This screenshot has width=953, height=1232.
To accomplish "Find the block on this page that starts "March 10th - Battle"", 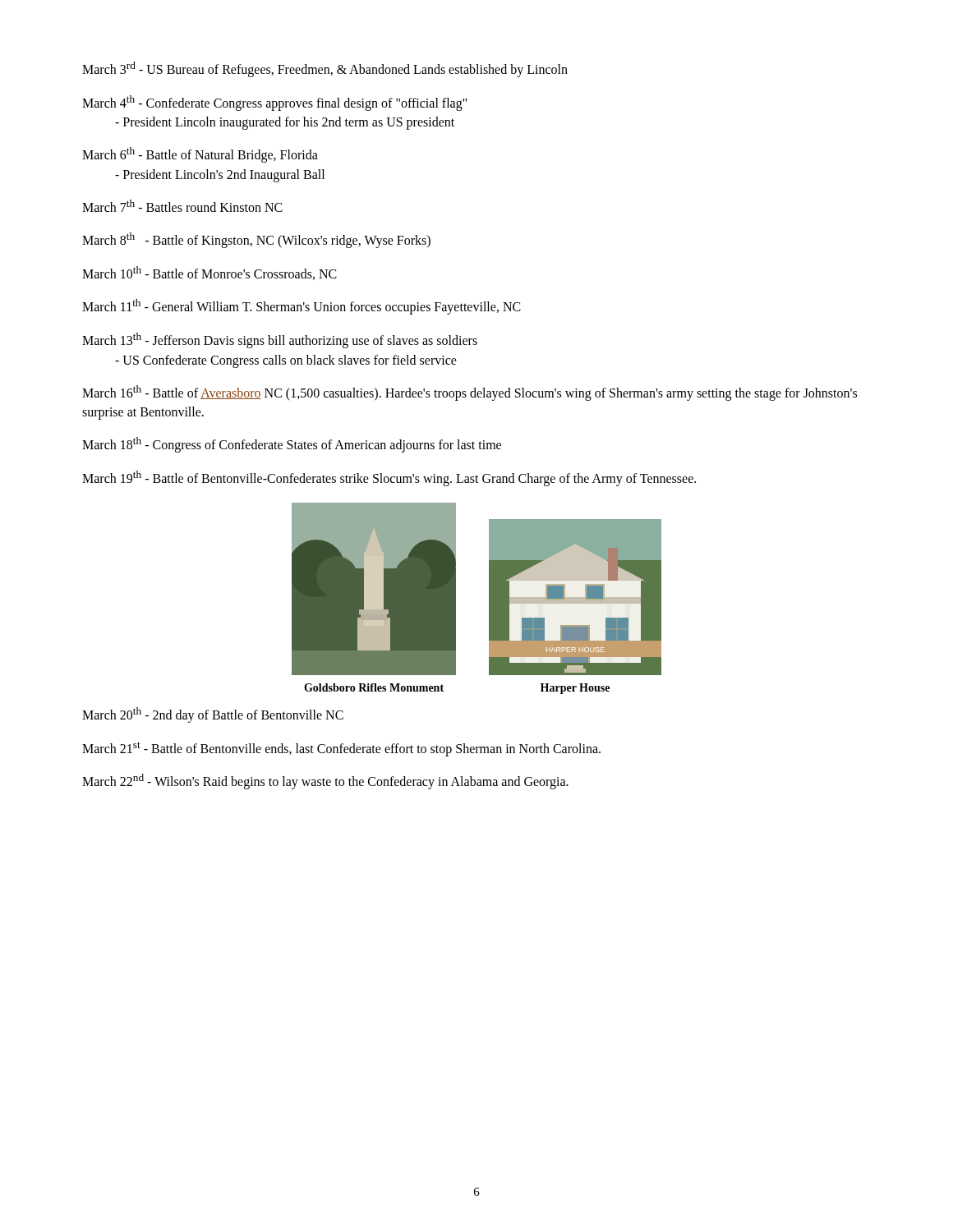I will [210, 272].
